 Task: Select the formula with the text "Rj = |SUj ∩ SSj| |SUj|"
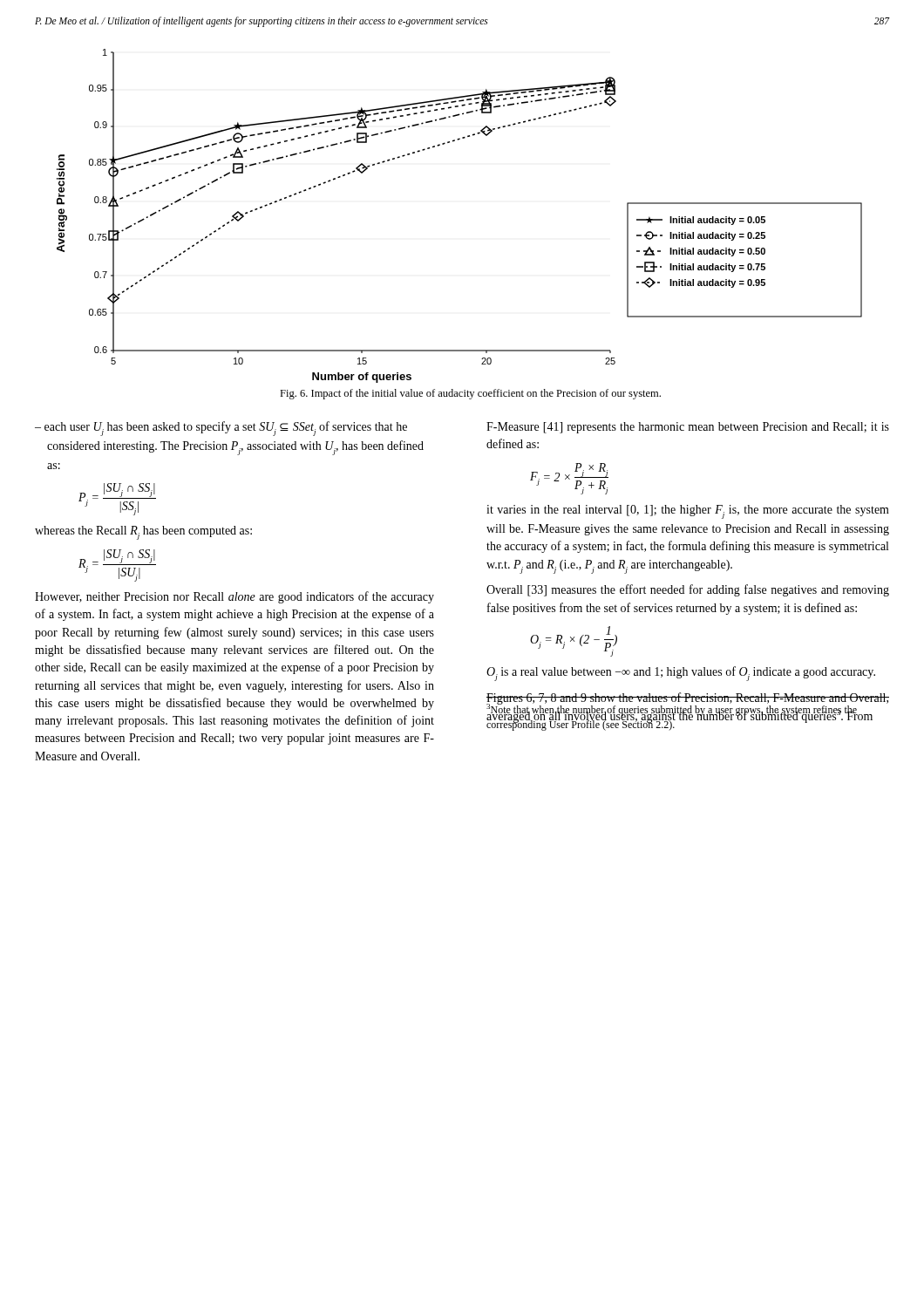pos(117,565)
